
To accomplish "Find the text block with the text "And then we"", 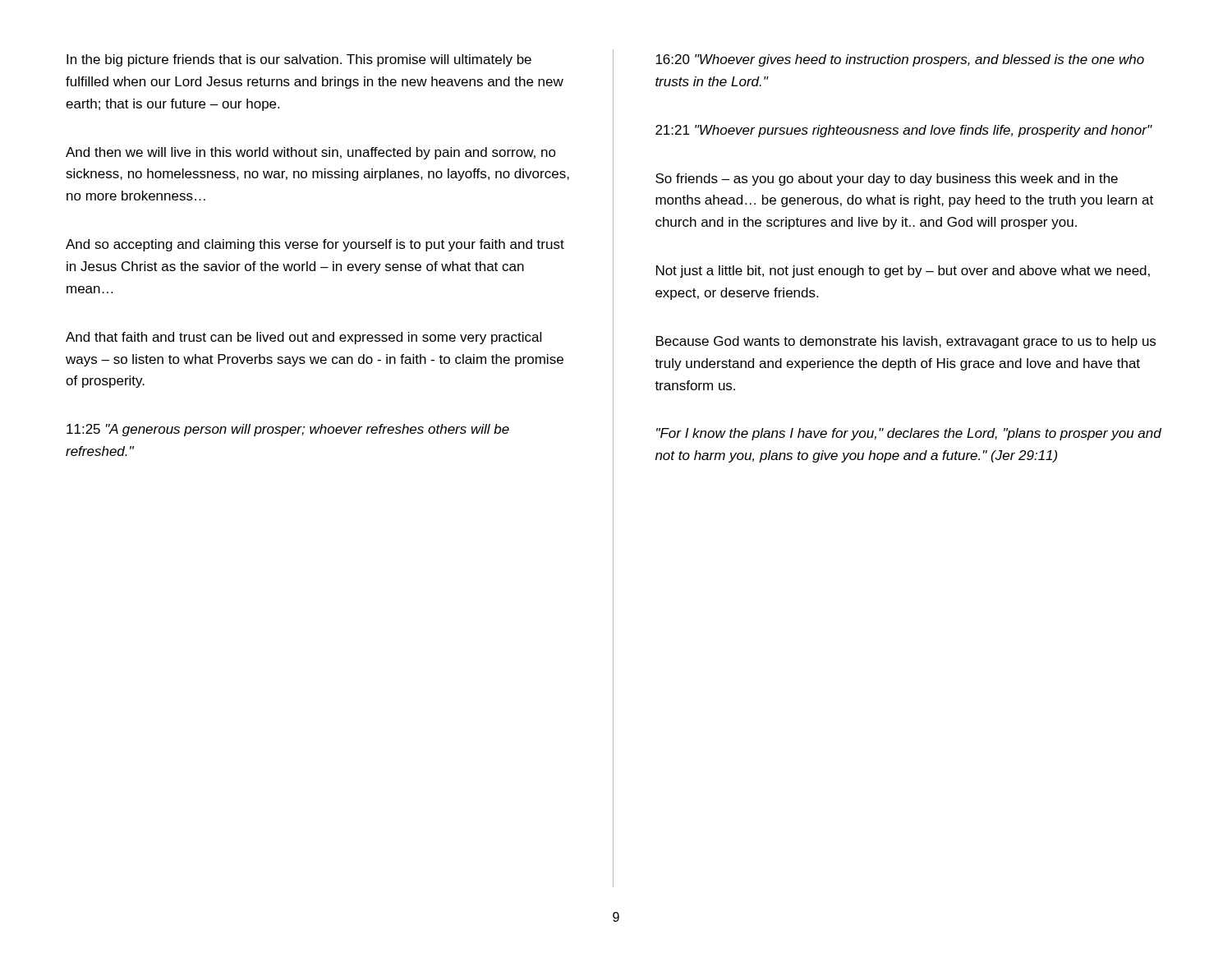I will click(x=318, y=174).
